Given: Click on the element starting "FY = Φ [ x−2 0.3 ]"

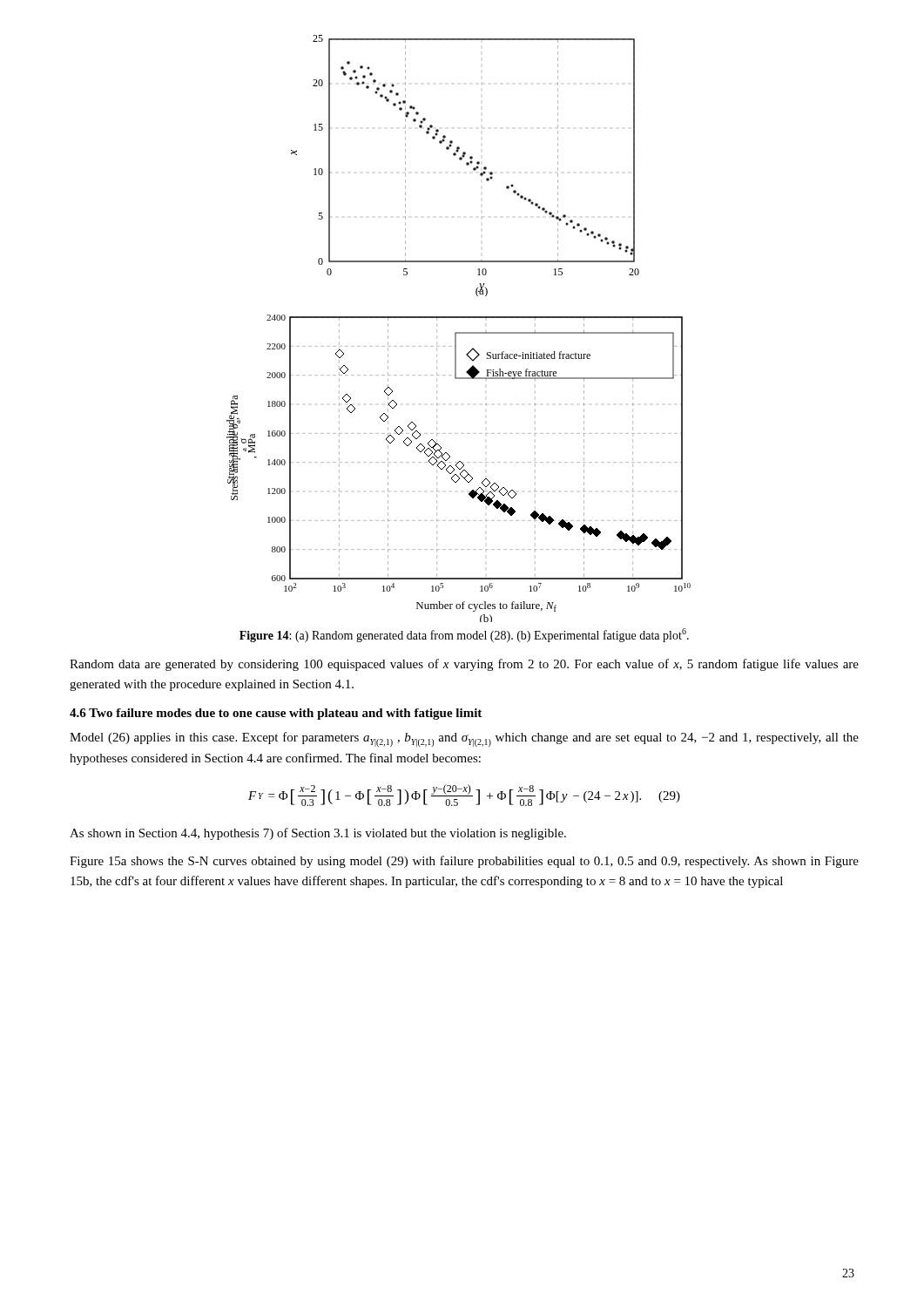Looking at the screenshot, I should tap(464, 796).
